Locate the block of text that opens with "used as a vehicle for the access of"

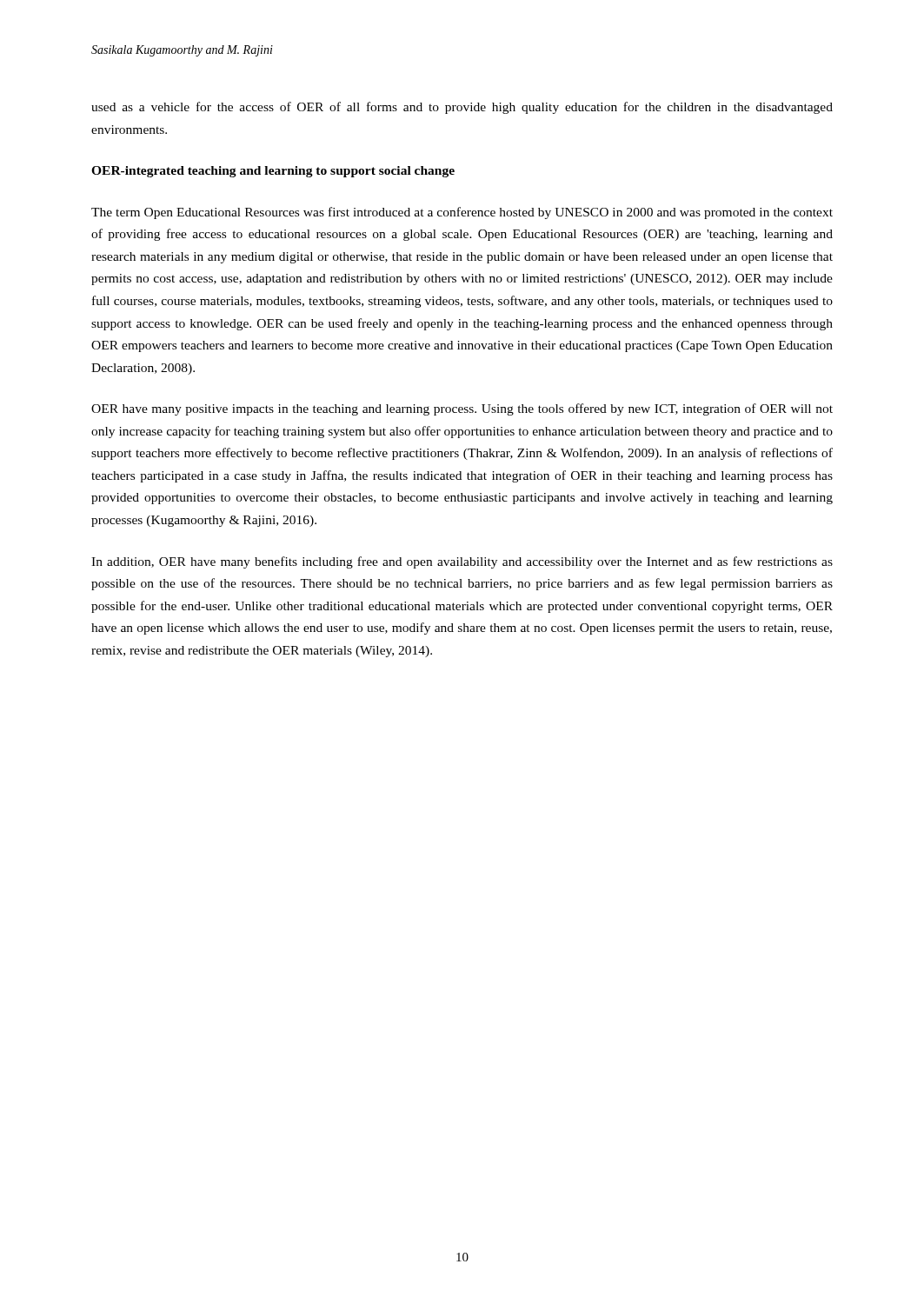[x=462, y=118]
